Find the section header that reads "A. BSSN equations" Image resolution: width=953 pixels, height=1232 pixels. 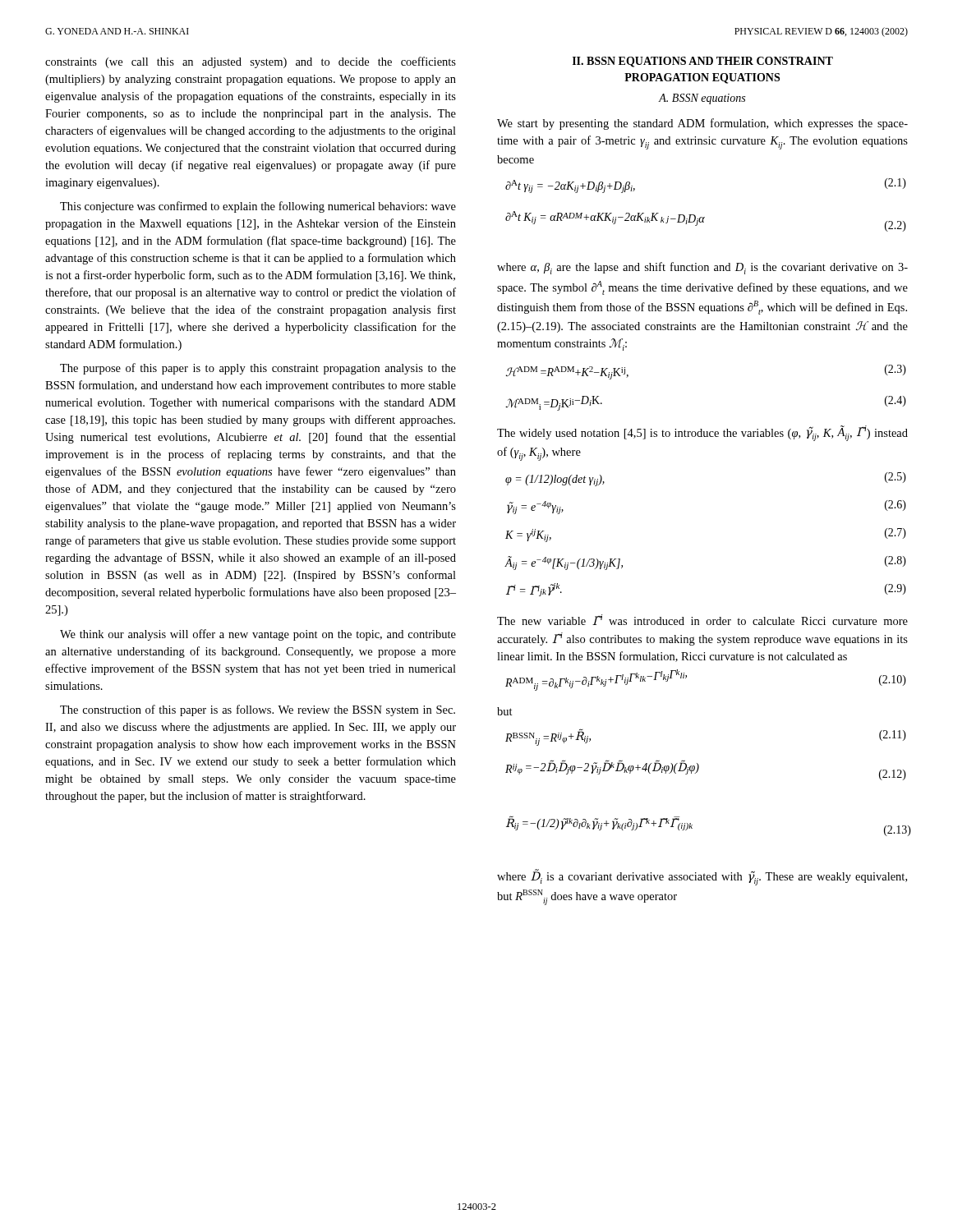pyautogui.click(x=702, y=98)
